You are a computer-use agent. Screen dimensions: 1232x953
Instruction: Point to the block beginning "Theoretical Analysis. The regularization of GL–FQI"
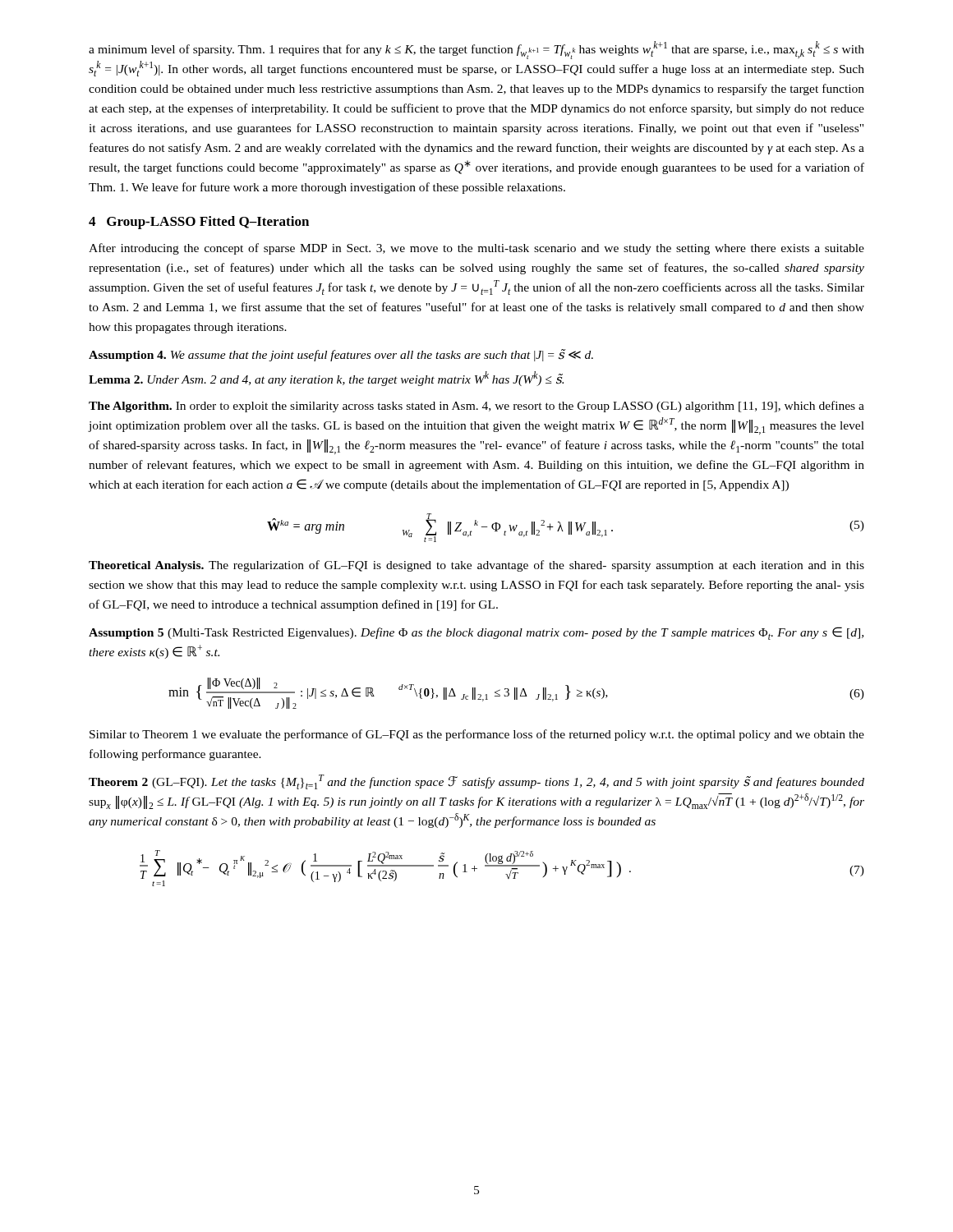point(476,585)
